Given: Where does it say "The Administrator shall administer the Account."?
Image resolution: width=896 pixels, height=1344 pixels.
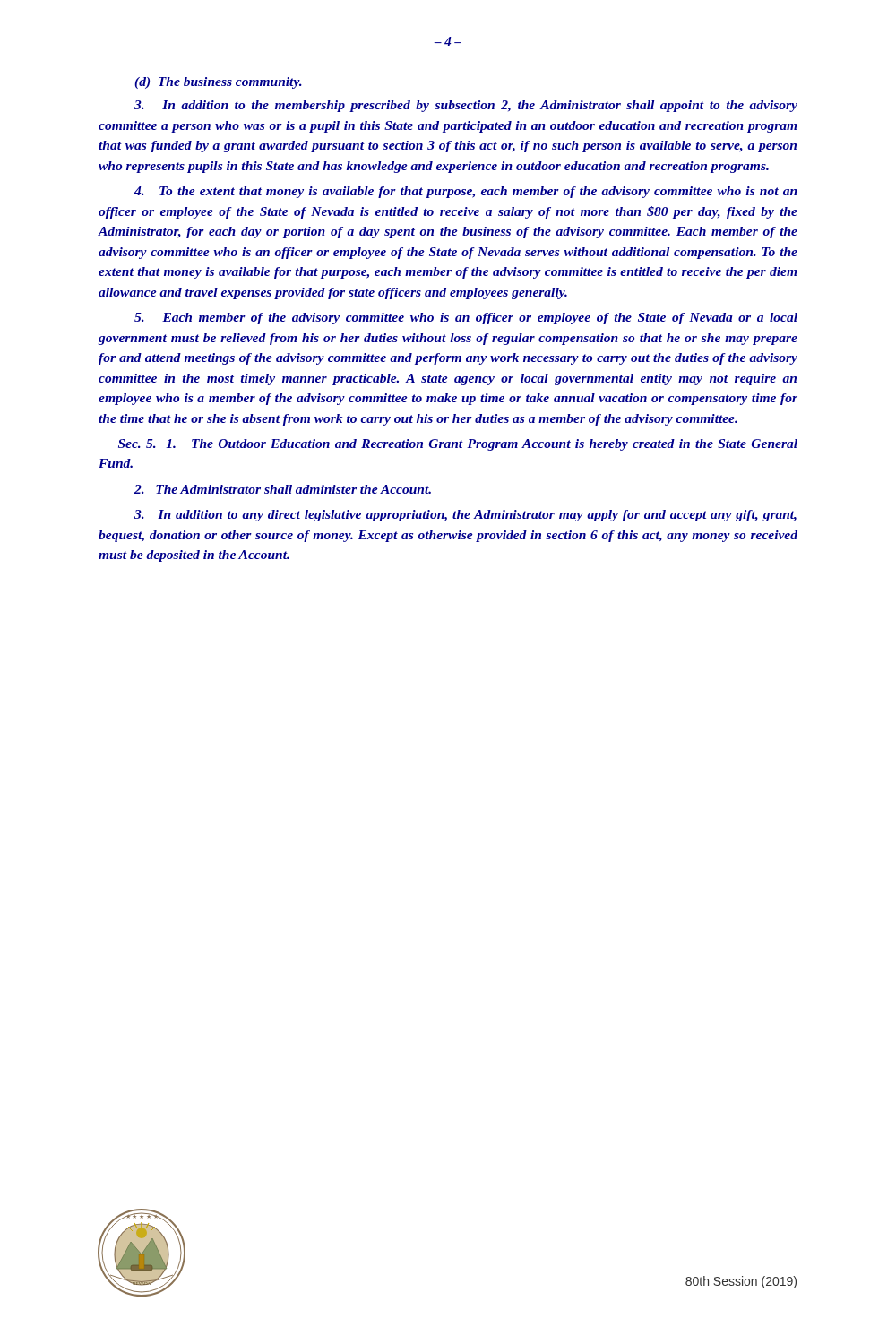Looking at the screenshot, I should pos(283,489).
